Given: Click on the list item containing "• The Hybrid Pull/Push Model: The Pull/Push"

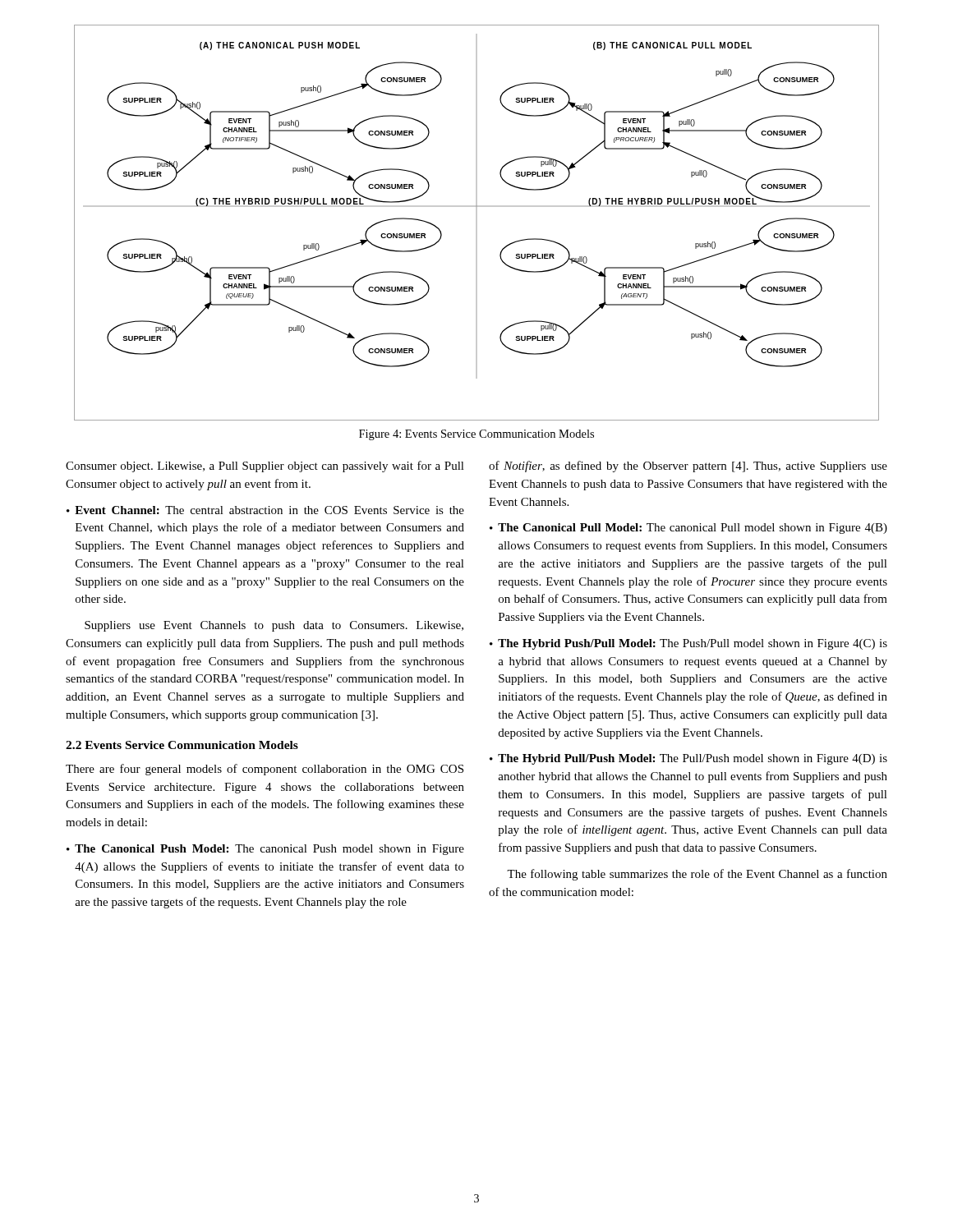Looking at the screenshot, I should point(688,804).
